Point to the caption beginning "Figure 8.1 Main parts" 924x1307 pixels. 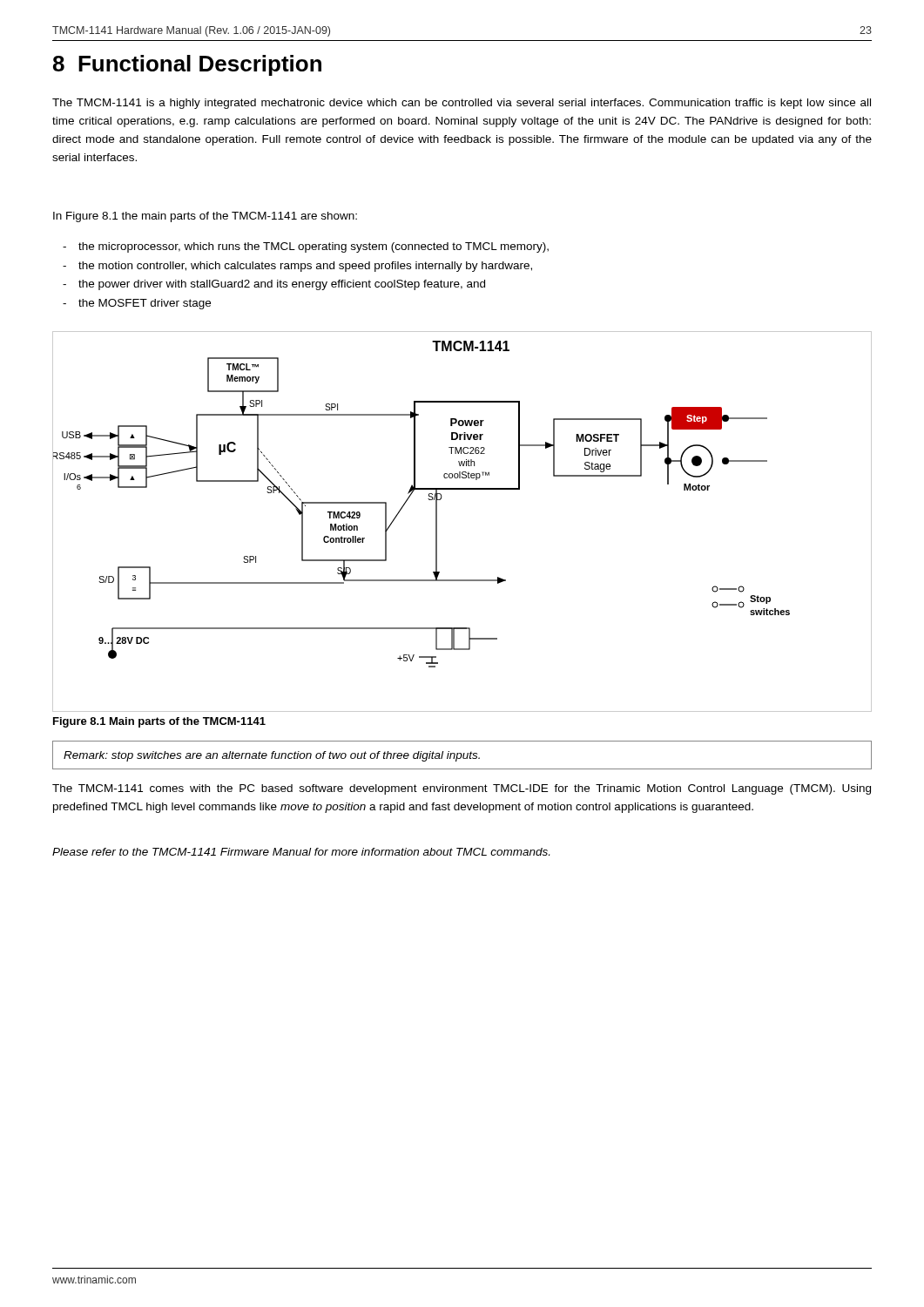[159, 721]
